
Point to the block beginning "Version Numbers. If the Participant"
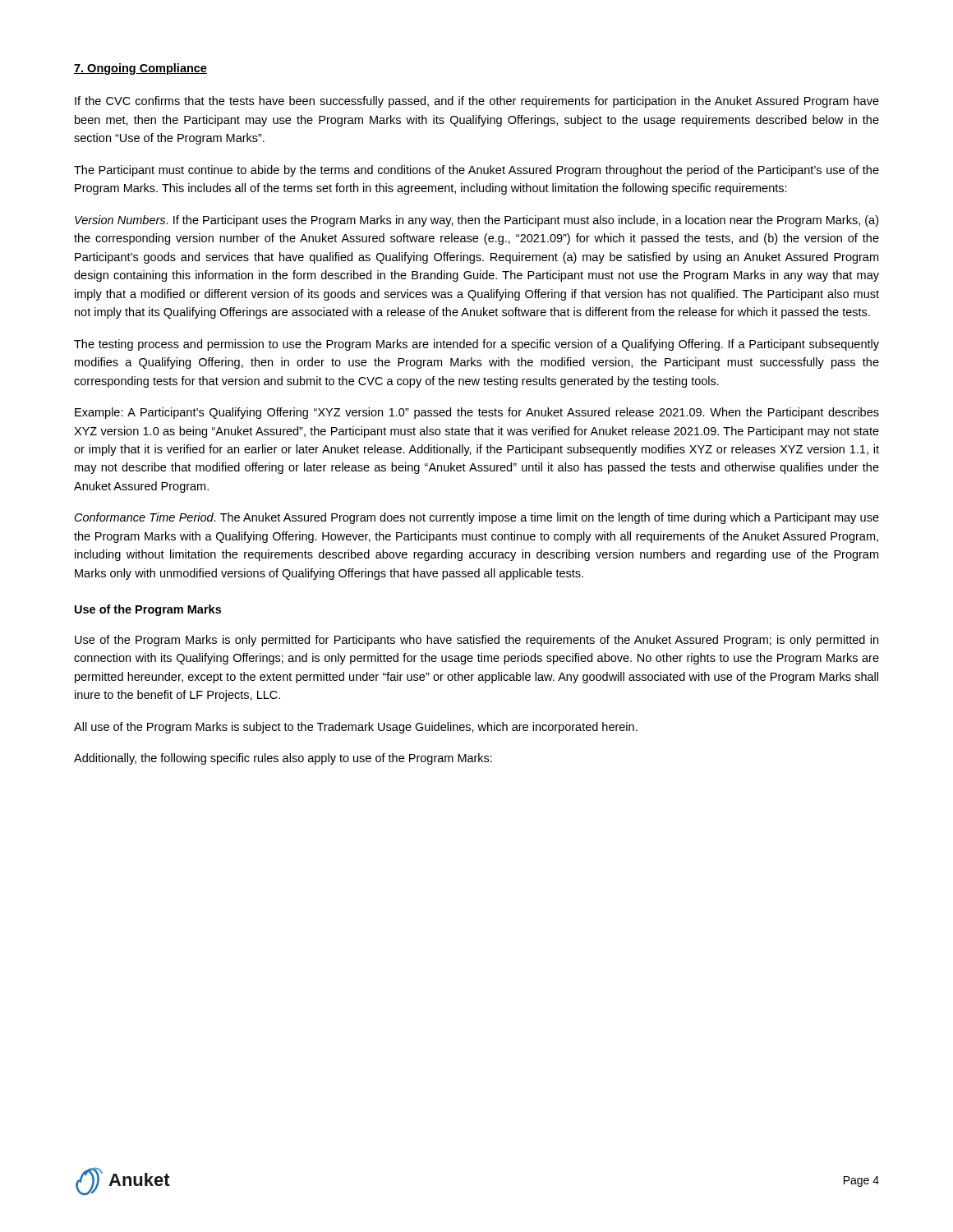tap(476, 266)
